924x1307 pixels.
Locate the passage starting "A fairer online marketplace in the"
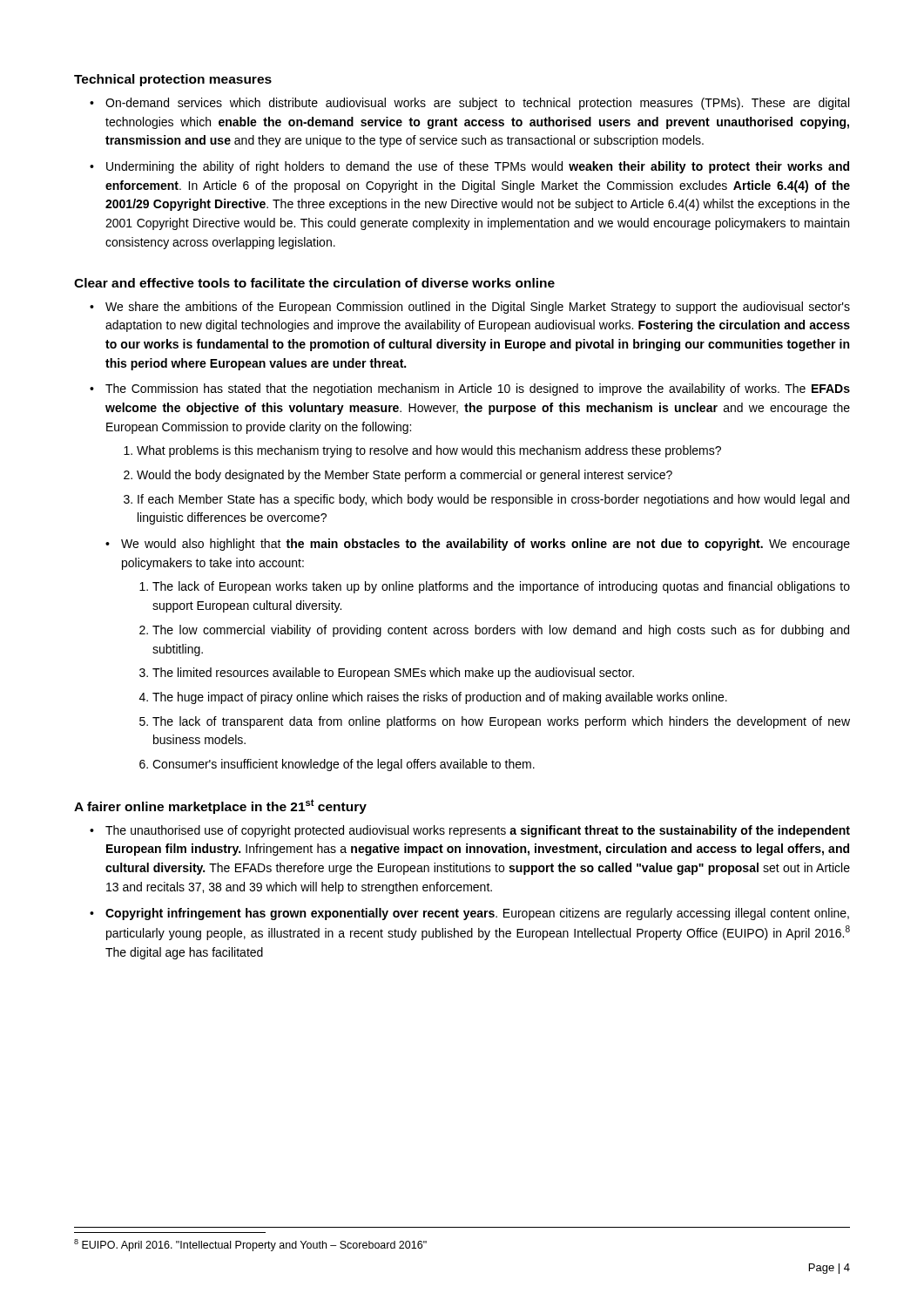(220, 805)
